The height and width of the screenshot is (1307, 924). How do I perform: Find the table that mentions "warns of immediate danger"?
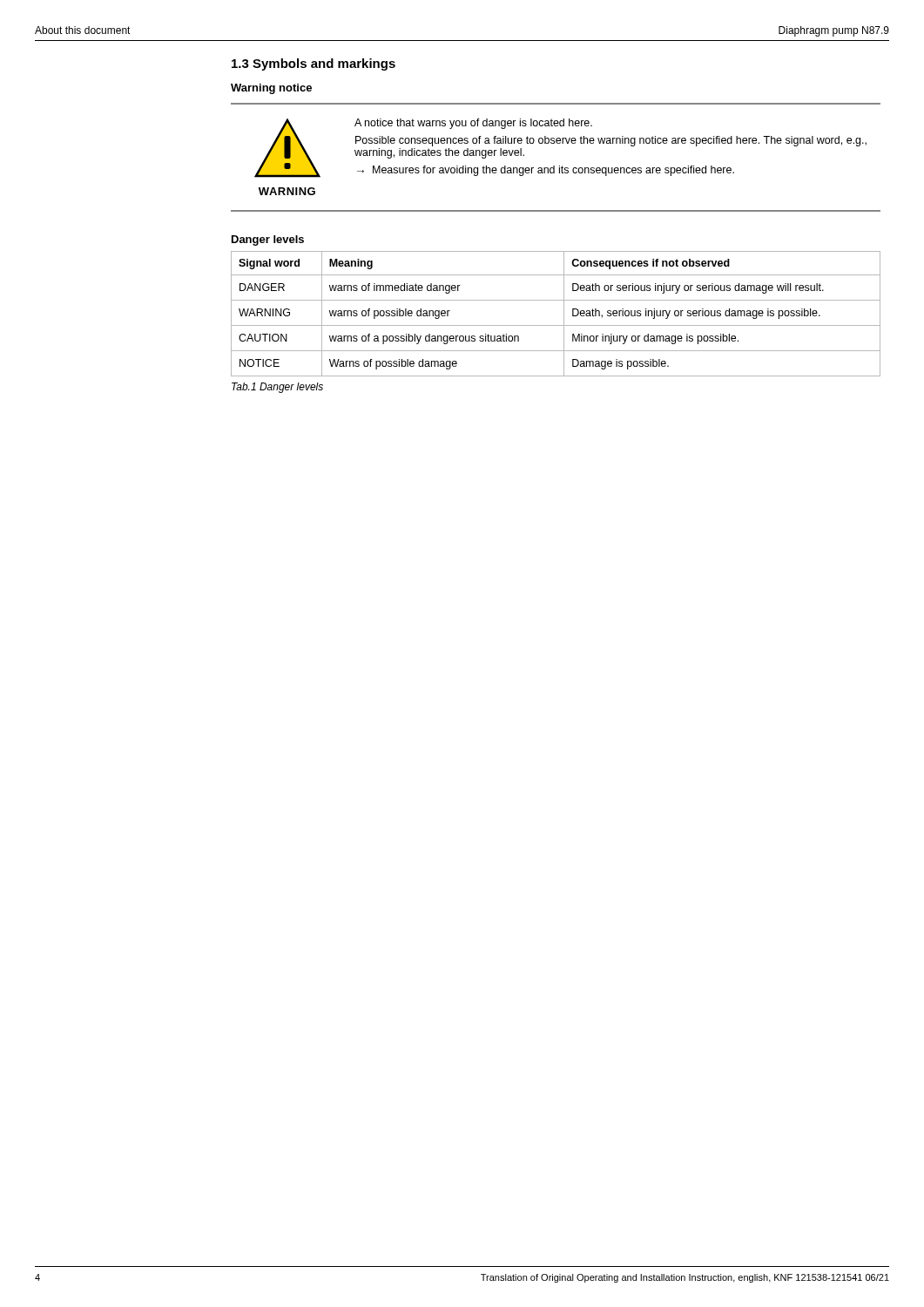pos(556,314)
